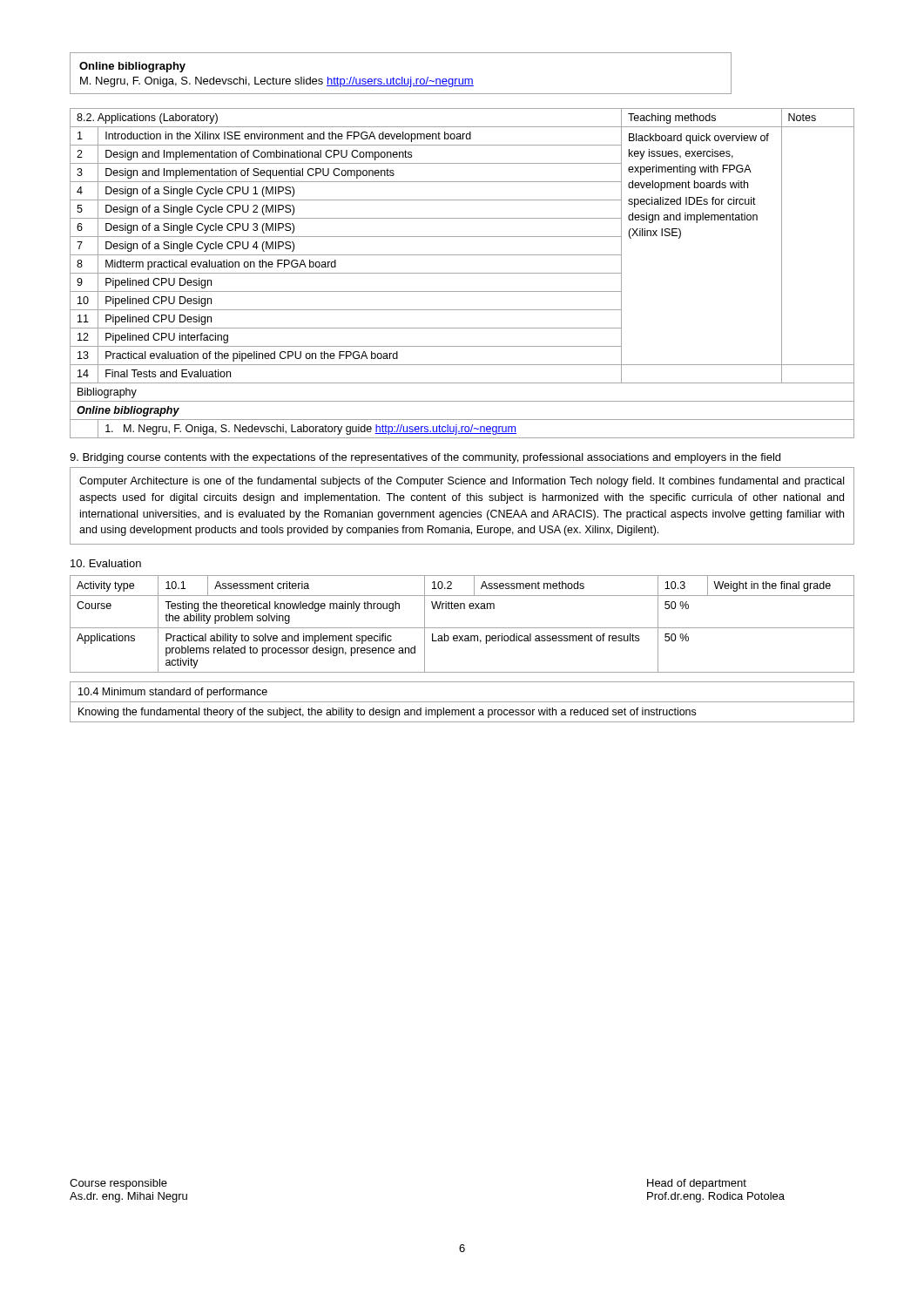Navigate to the text block starting "Bridging course contents with the expectations"

point(425,457)
